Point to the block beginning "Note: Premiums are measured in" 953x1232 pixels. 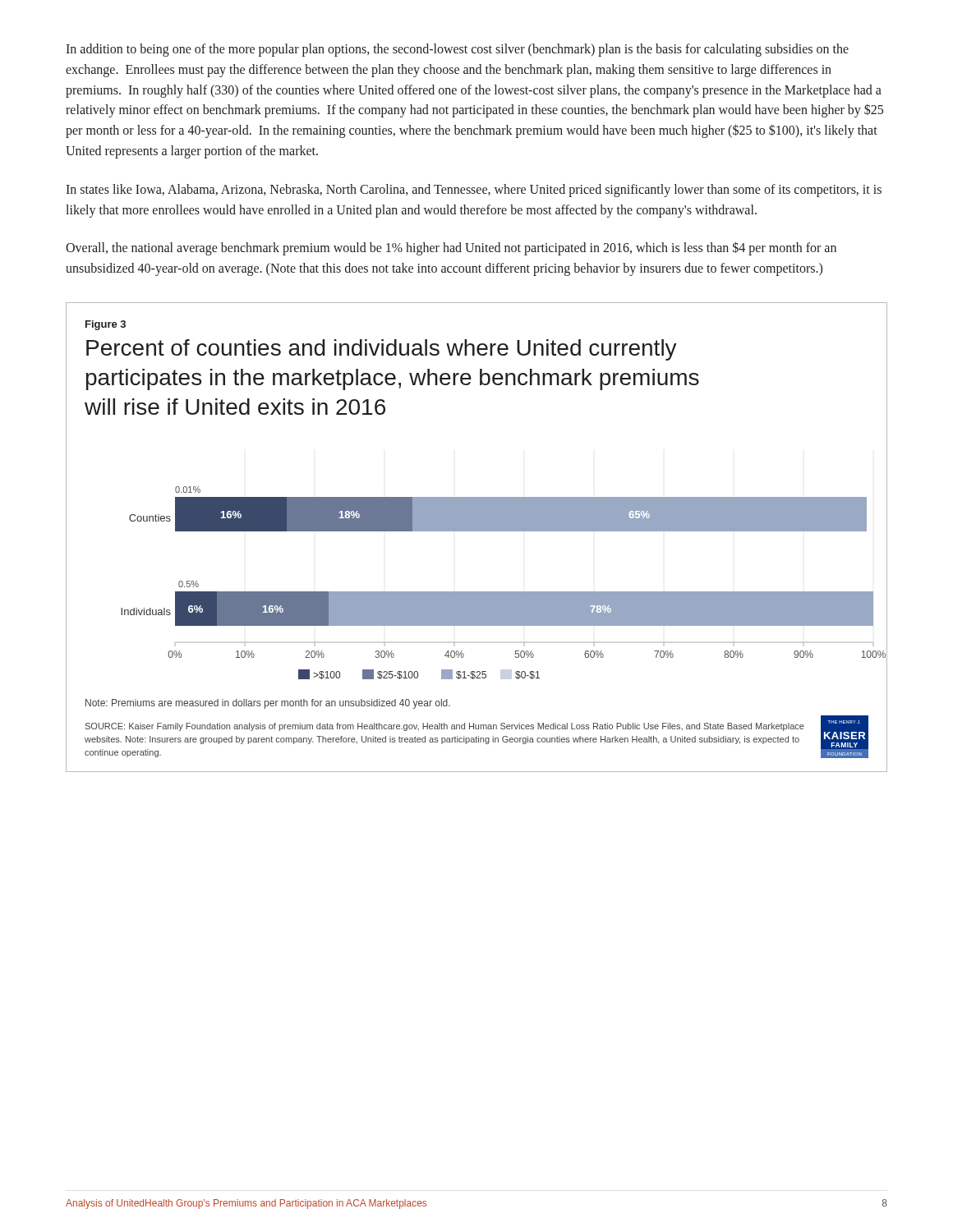coord(268,703)
